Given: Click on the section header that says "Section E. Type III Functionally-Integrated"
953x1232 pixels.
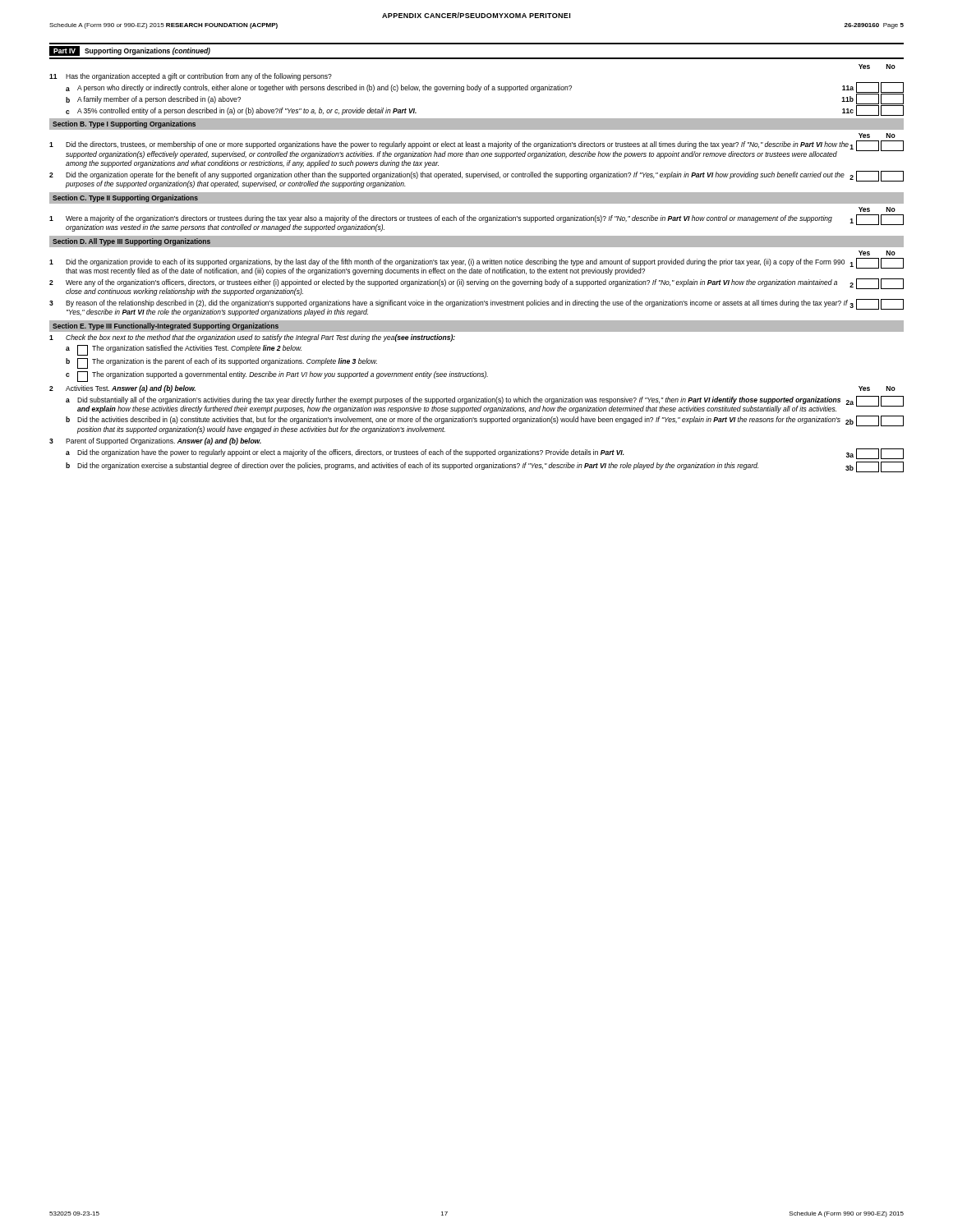Looking at the screenshot, I should click(x=166, y=326).
